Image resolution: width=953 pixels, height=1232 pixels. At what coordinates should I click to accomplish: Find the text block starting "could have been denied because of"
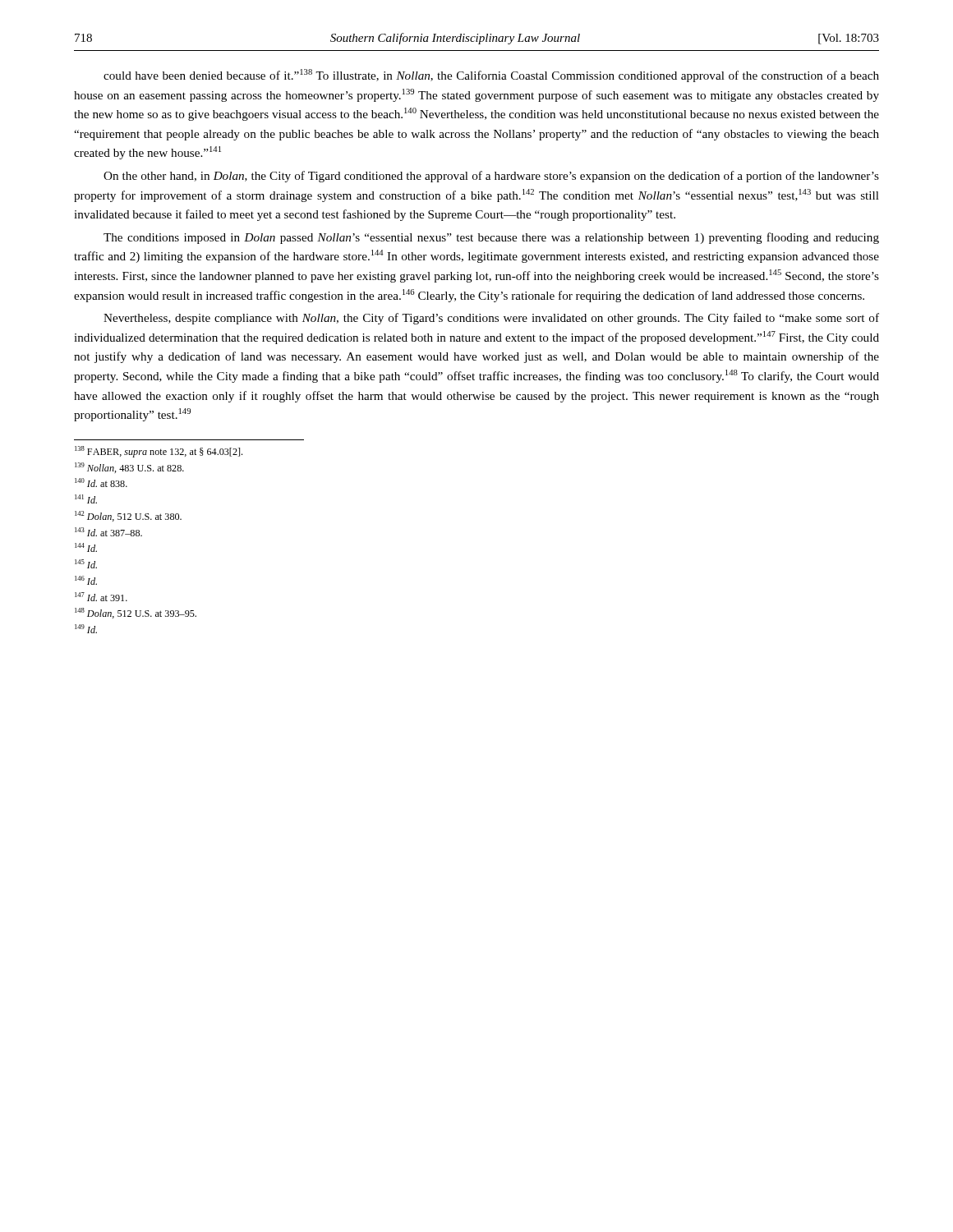[476, 114]
